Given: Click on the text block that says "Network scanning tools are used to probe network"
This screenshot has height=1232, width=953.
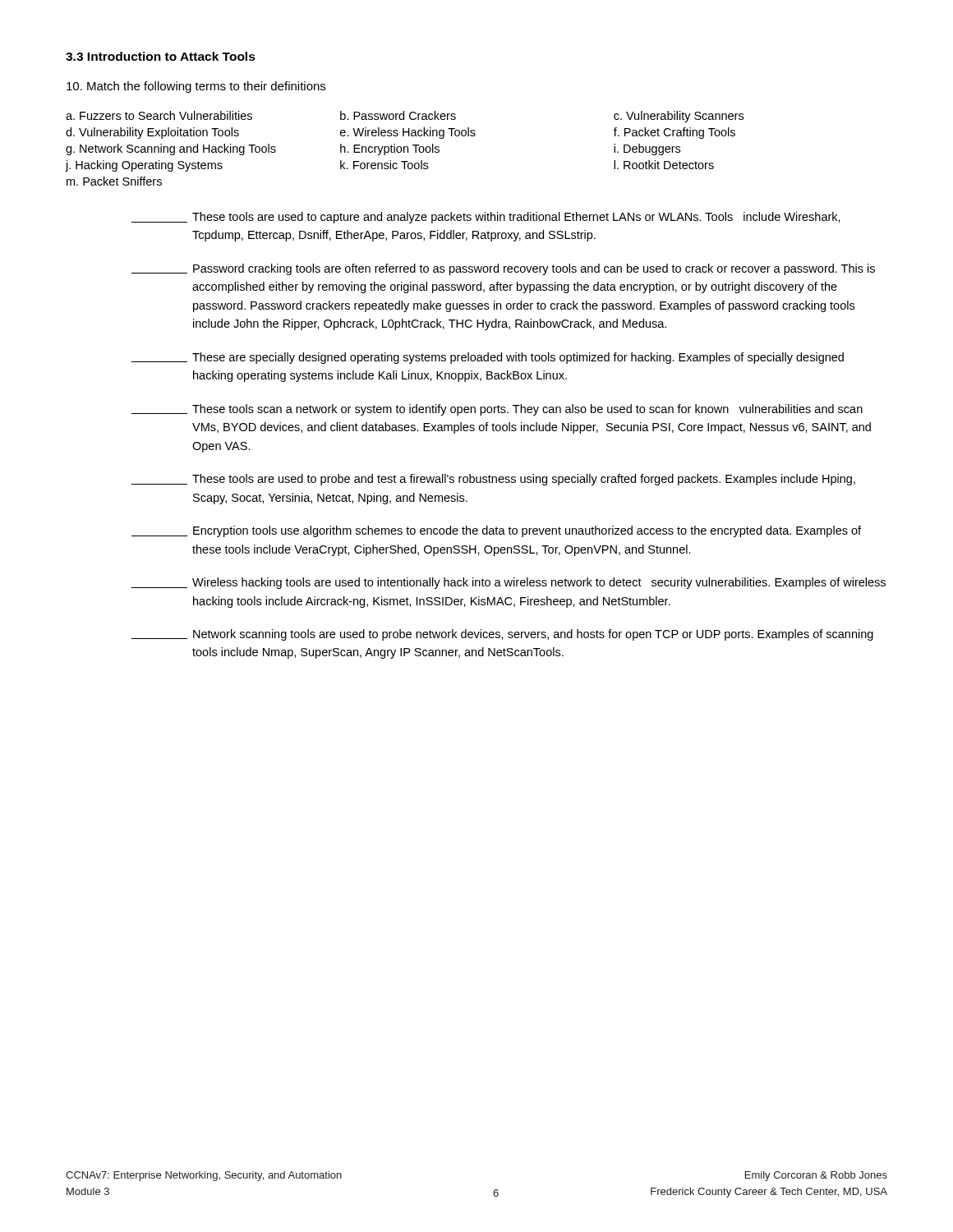Looking at the screenshot, I should click(509, 643).
